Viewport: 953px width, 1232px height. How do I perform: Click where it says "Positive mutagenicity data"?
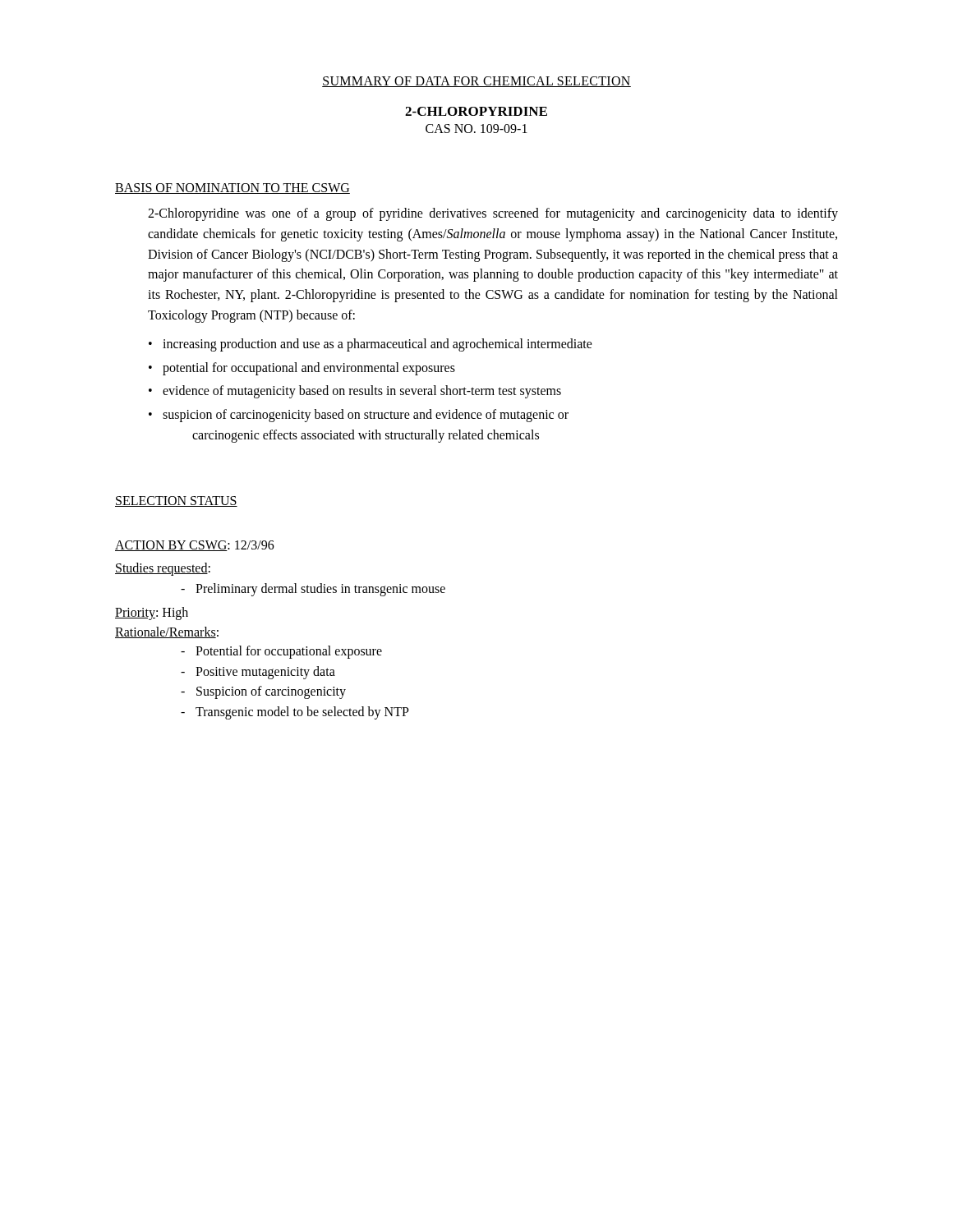[x=265, y=671]
